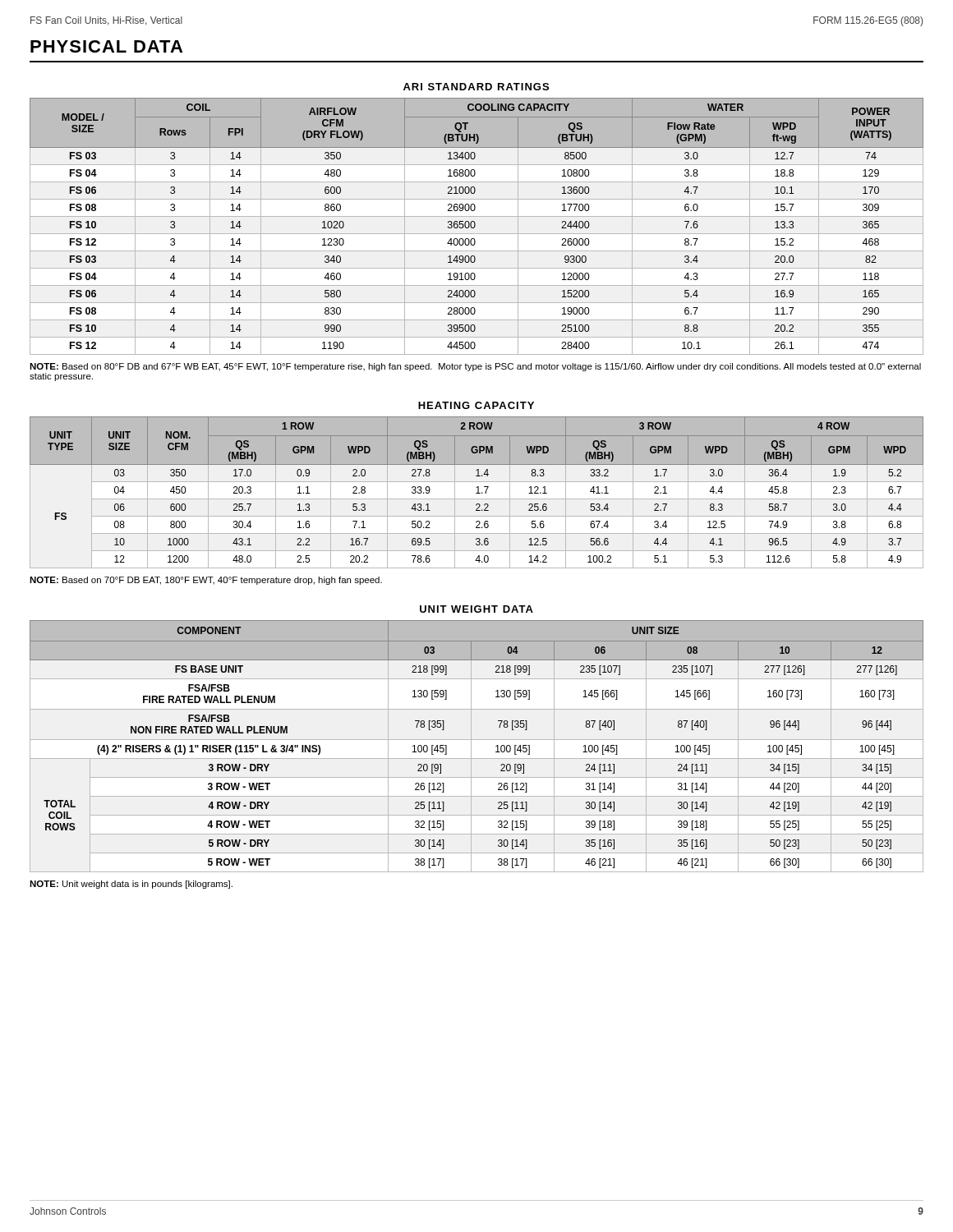Image resolution: width=953 pixels, height=1232 pixels.
Task: Locate the text "PHYSICAL DATA"
Action: (x=476, y=49)
